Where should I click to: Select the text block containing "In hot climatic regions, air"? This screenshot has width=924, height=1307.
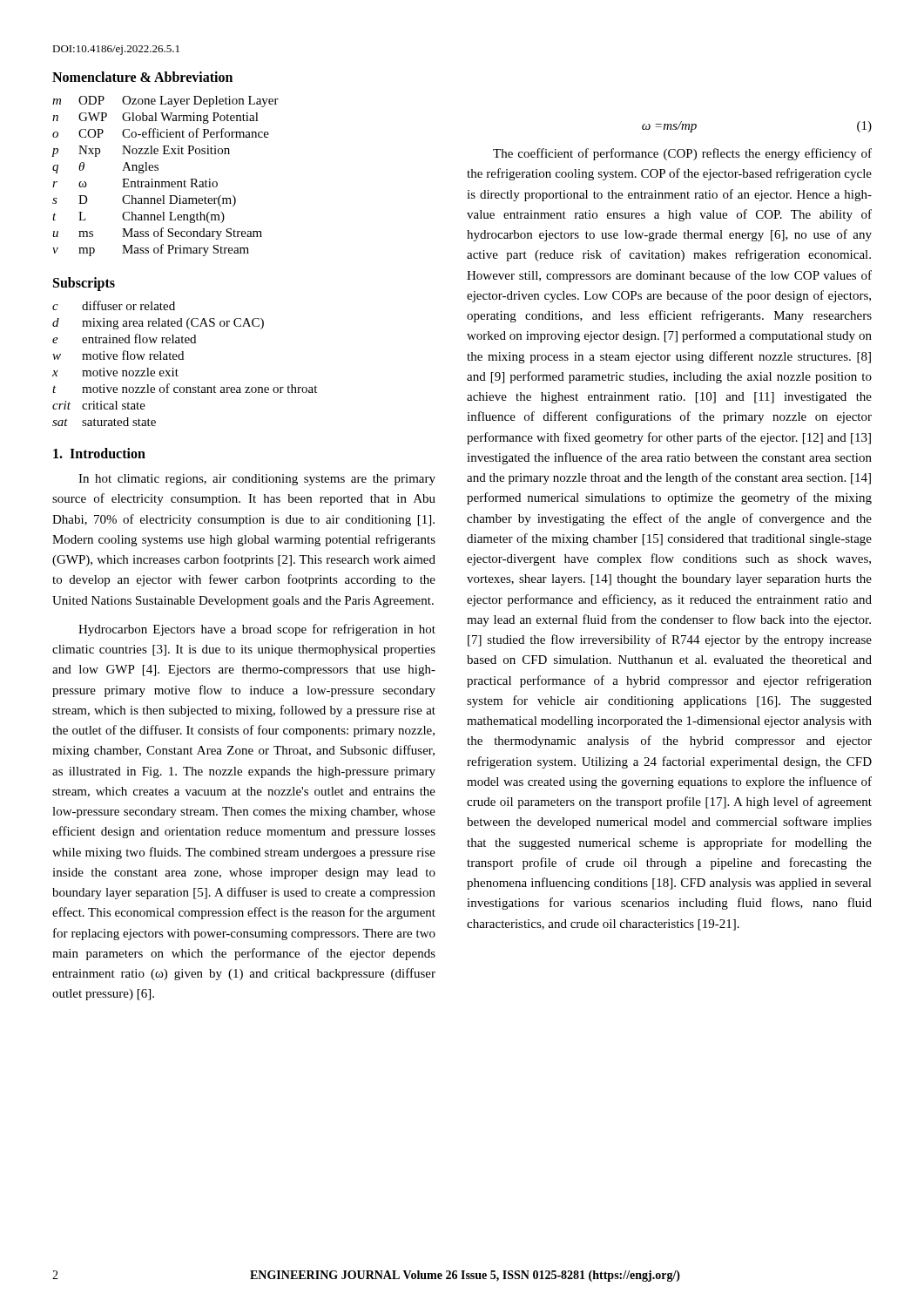pyautogui.click(x=244, y=540)
